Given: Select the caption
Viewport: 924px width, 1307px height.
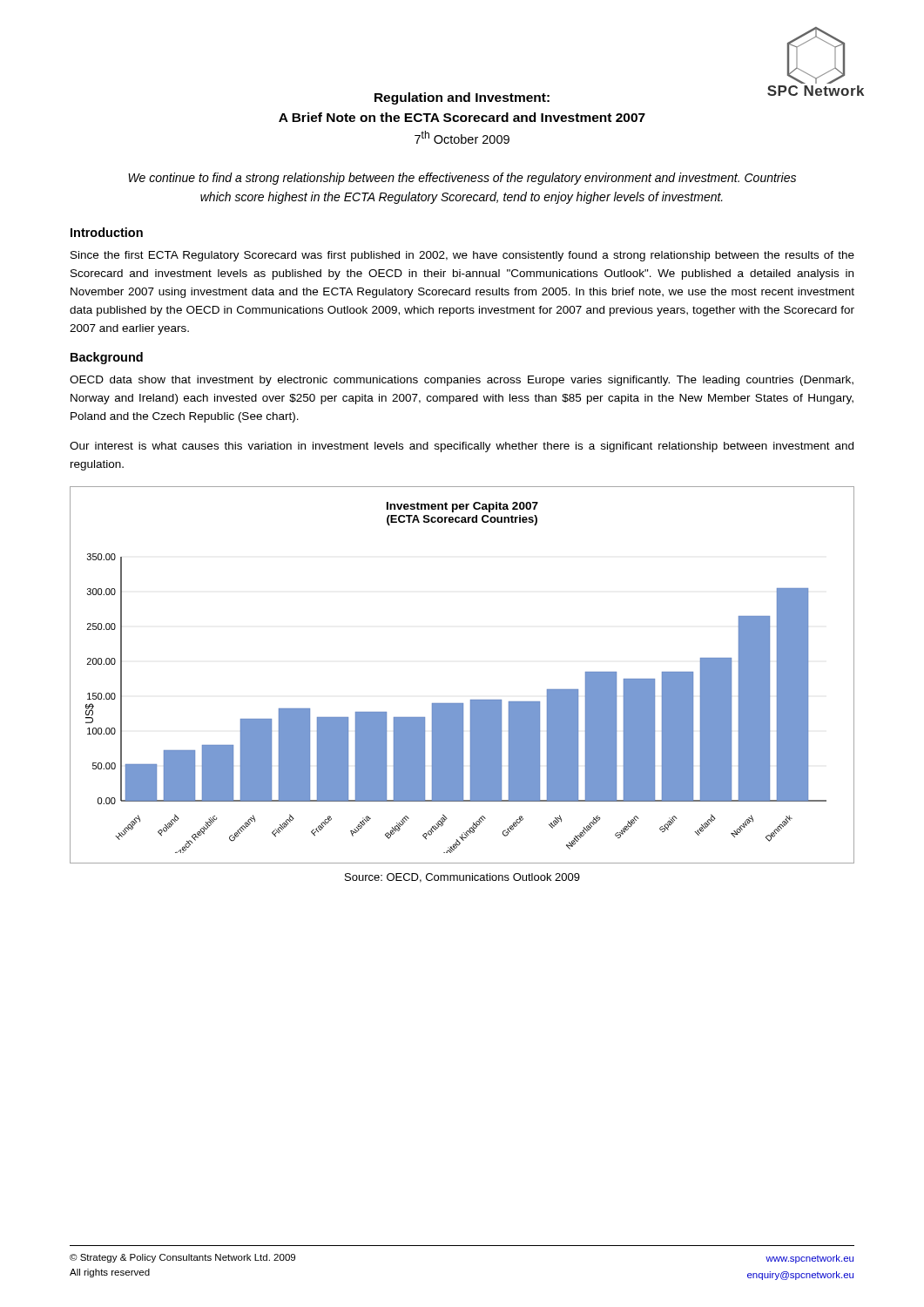Looking at the screenshot, I should [x=462, y=877].
